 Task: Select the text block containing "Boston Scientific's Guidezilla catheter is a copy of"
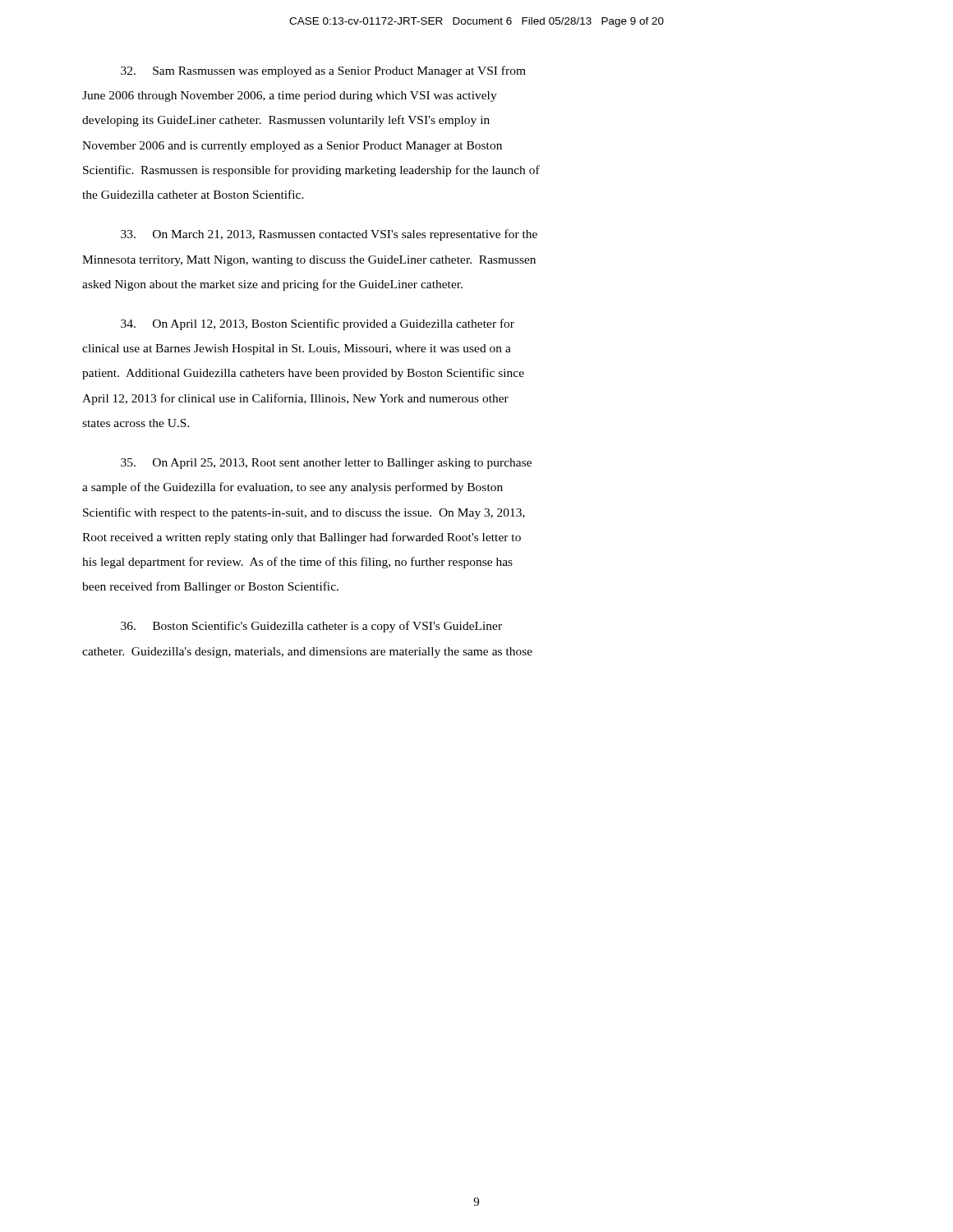[x=476, y=639]
